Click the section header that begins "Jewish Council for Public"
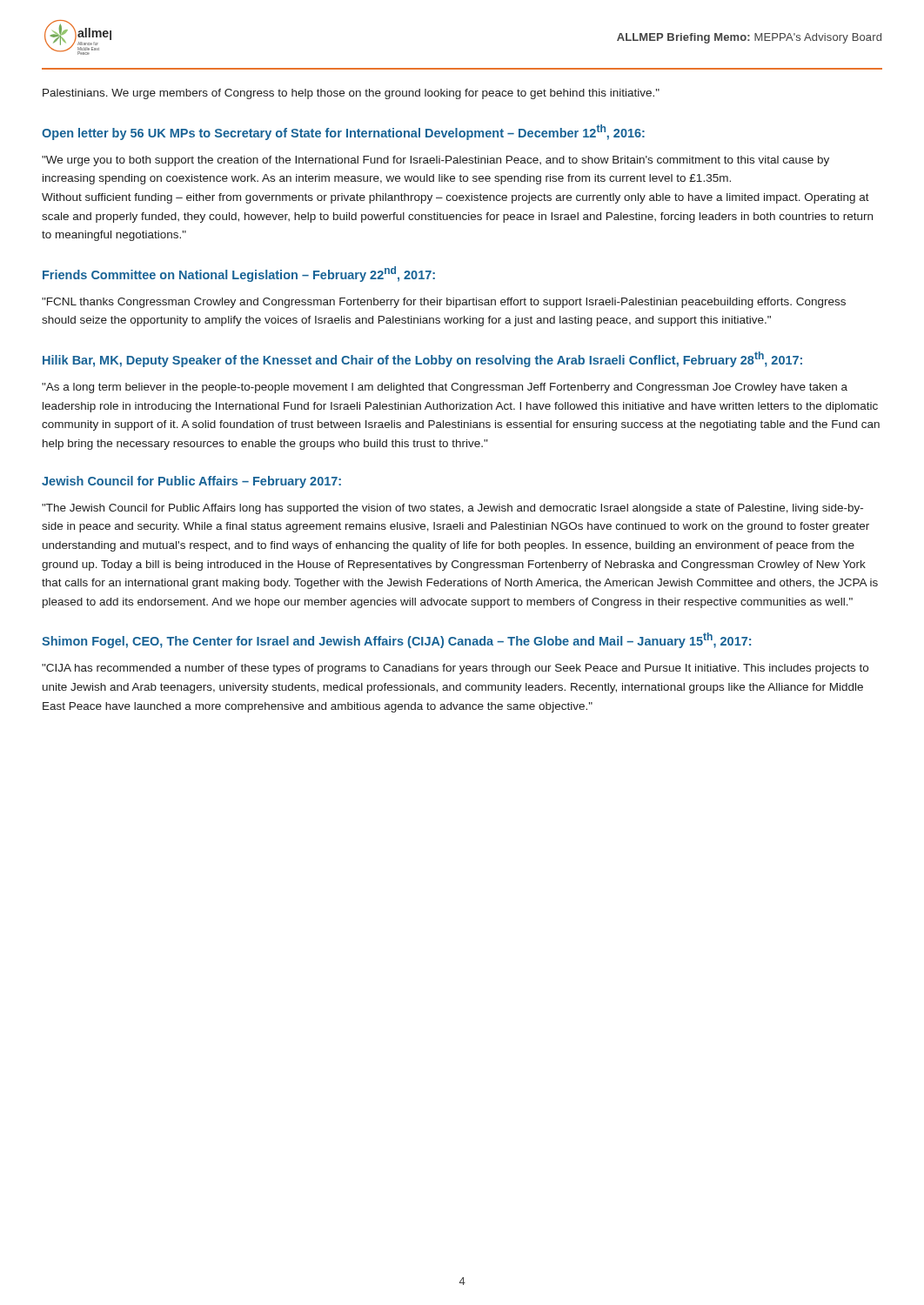The image size is (924, 1305). pos(192,481)
